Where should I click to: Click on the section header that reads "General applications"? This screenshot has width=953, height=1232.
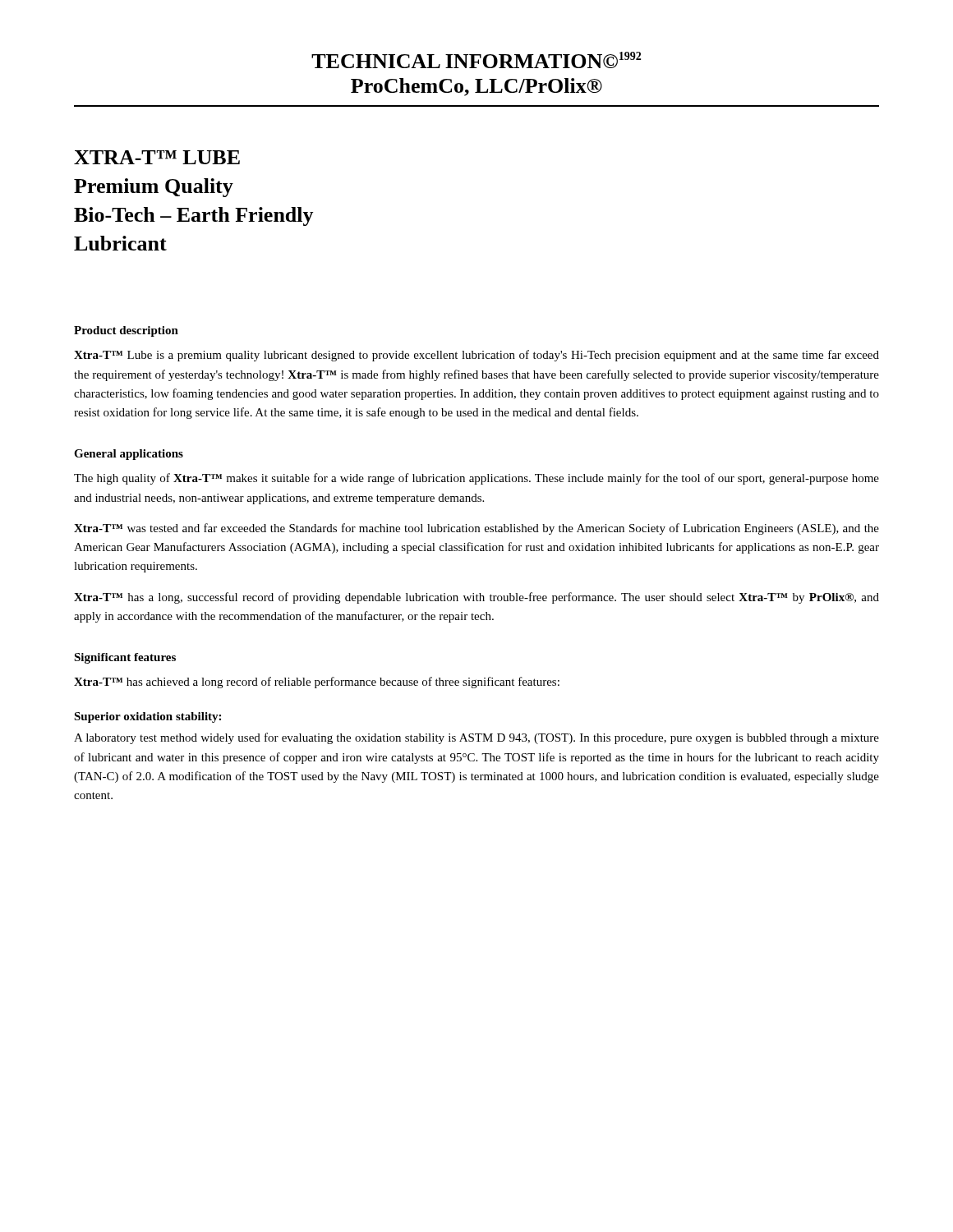(129, 454)
